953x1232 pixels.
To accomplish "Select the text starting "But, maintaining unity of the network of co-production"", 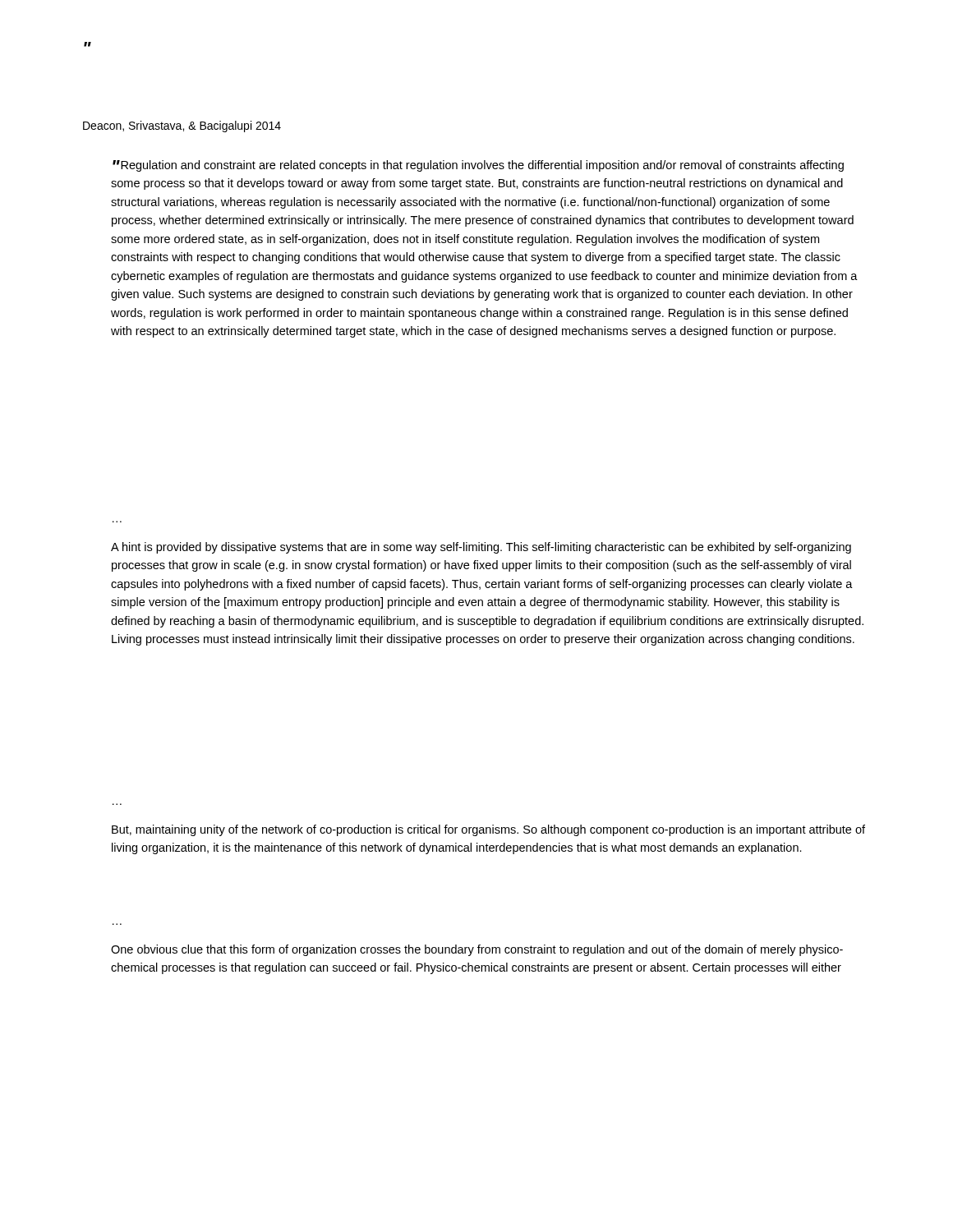I will click(x=488, y=839).
